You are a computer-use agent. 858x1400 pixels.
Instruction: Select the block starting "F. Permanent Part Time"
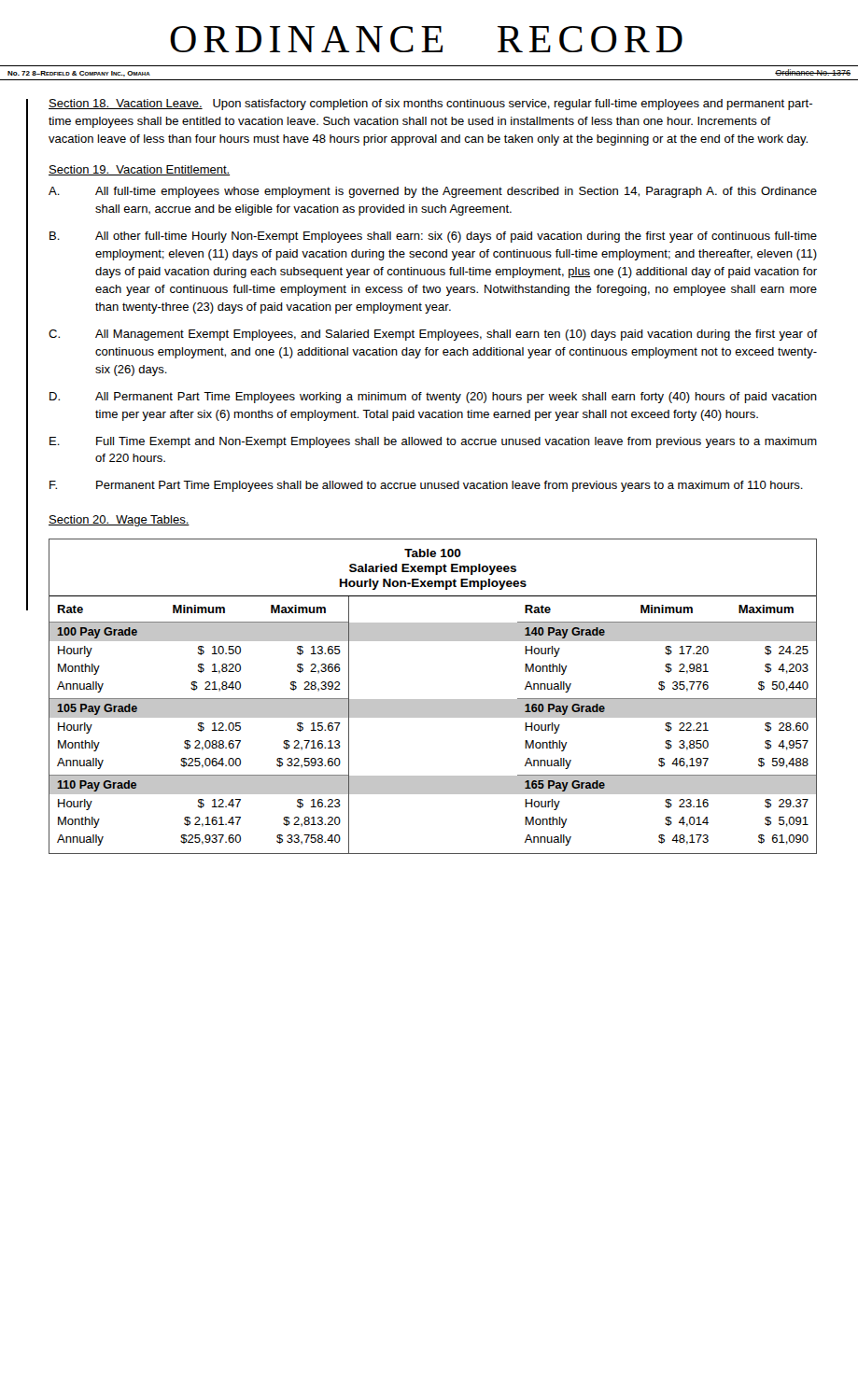[433, 486]
